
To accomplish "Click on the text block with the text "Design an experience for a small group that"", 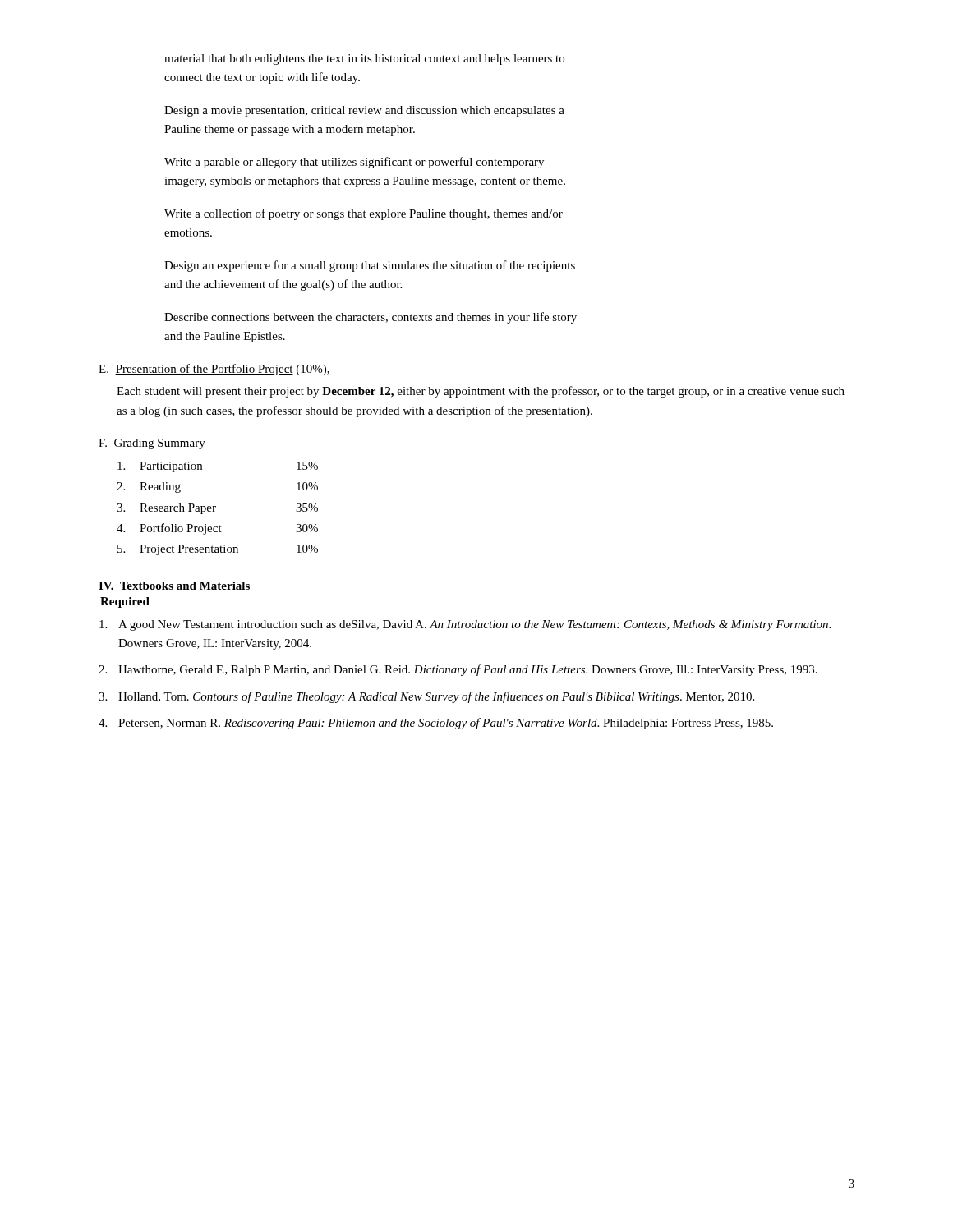I will coord(370,275).
